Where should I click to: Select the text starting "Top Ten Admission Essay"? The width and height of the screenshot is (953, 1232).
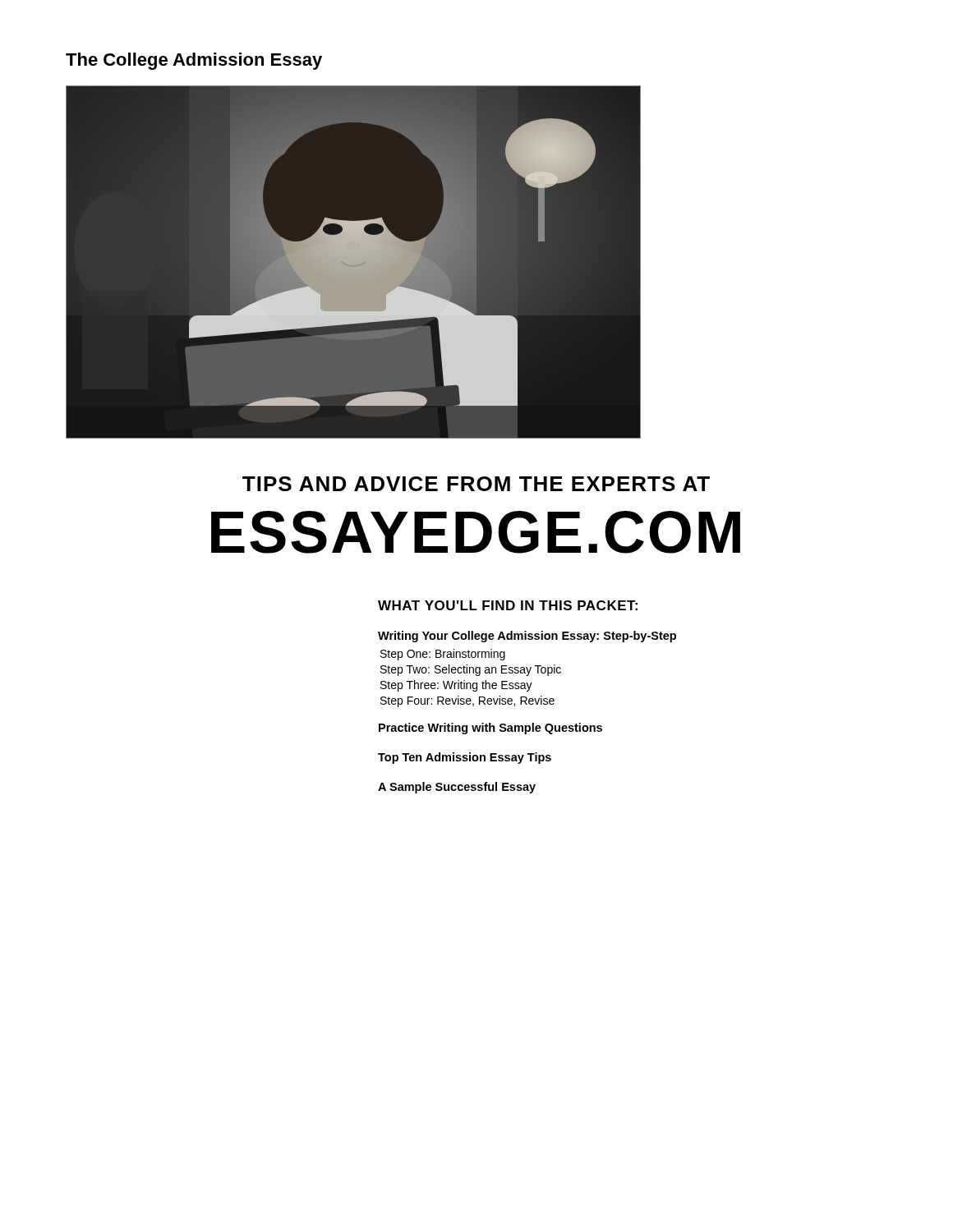pos(465,757)
